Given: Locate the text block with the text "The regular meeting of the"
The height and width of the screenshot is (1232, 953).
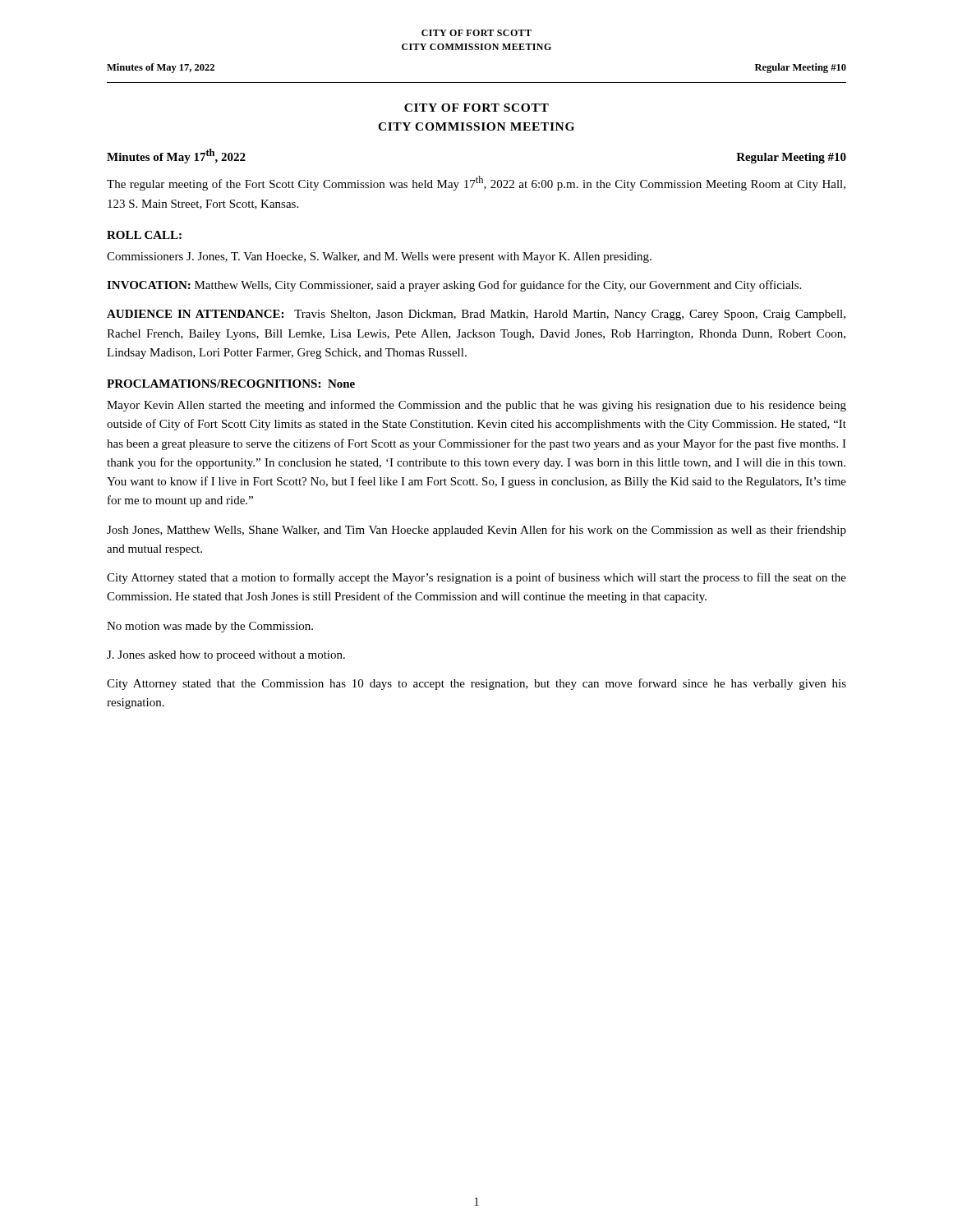Looking at the screenshot, I should coord(476,192).
